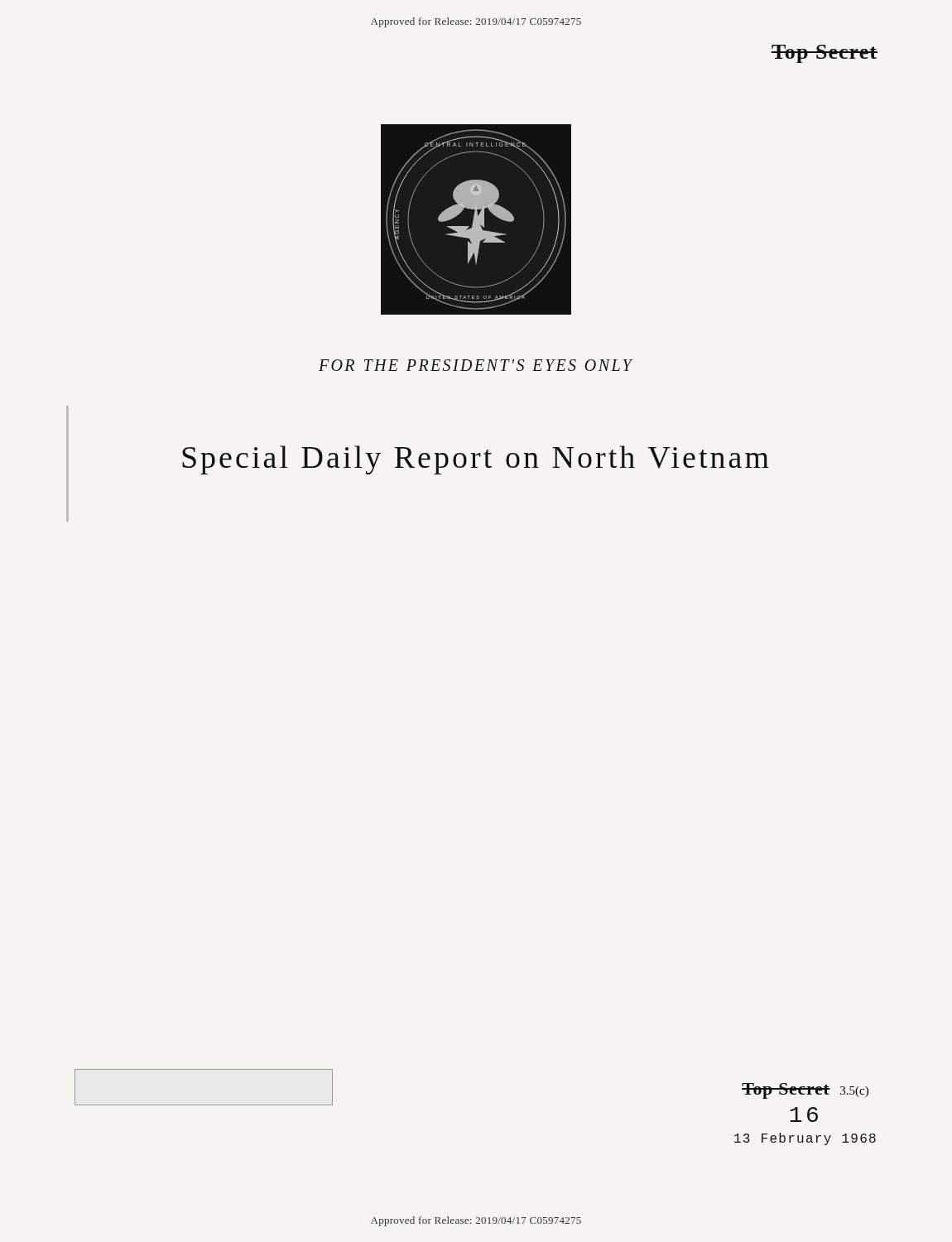Image resolution: width=952 pixels, height=1242 pixels.
Task: Locate the text starting "FOR THE PRESIDENT'S"
Action: click(x=476, y=365)
